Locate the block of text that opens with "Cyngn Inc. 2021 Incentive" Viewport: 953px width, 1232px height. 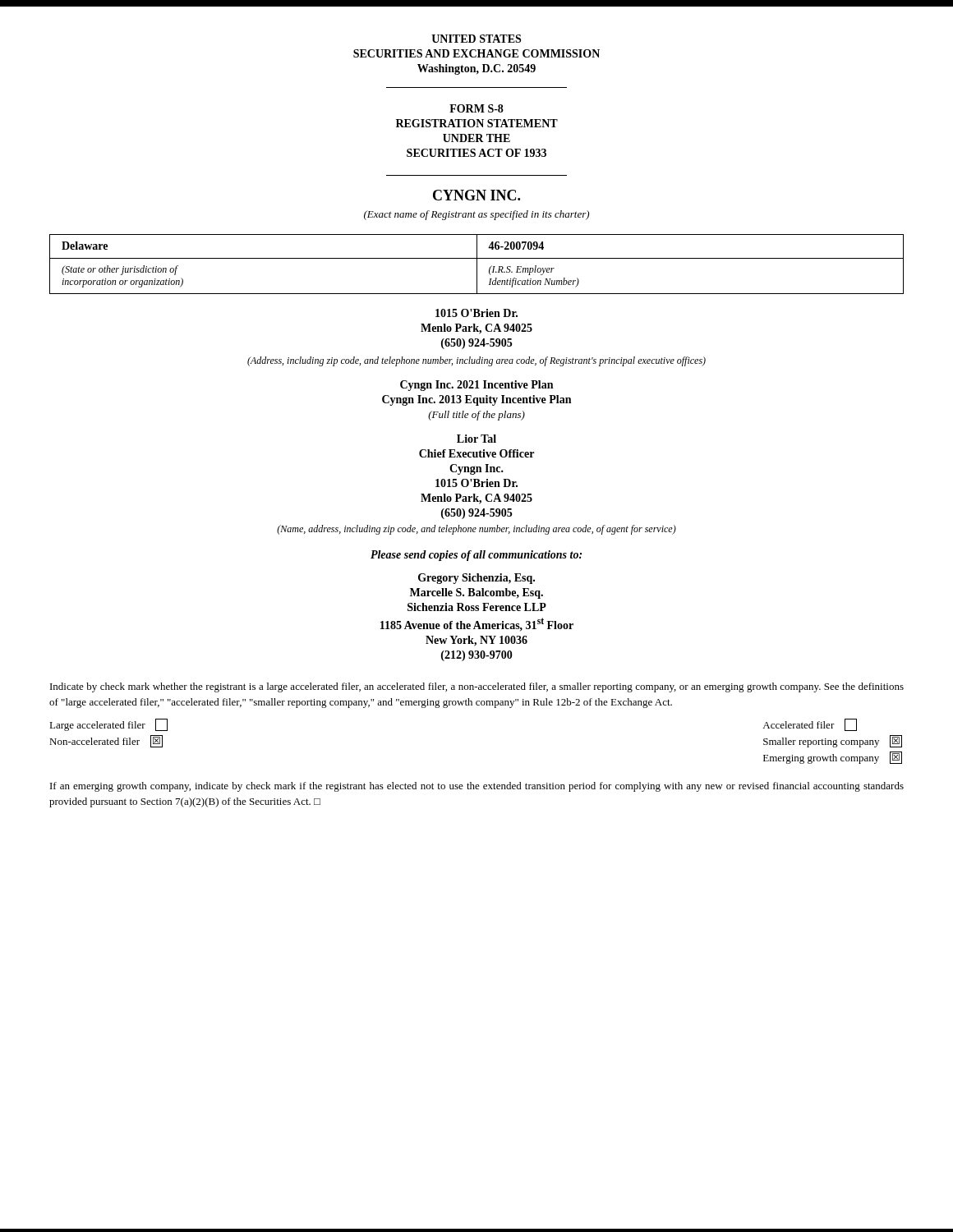476,400
